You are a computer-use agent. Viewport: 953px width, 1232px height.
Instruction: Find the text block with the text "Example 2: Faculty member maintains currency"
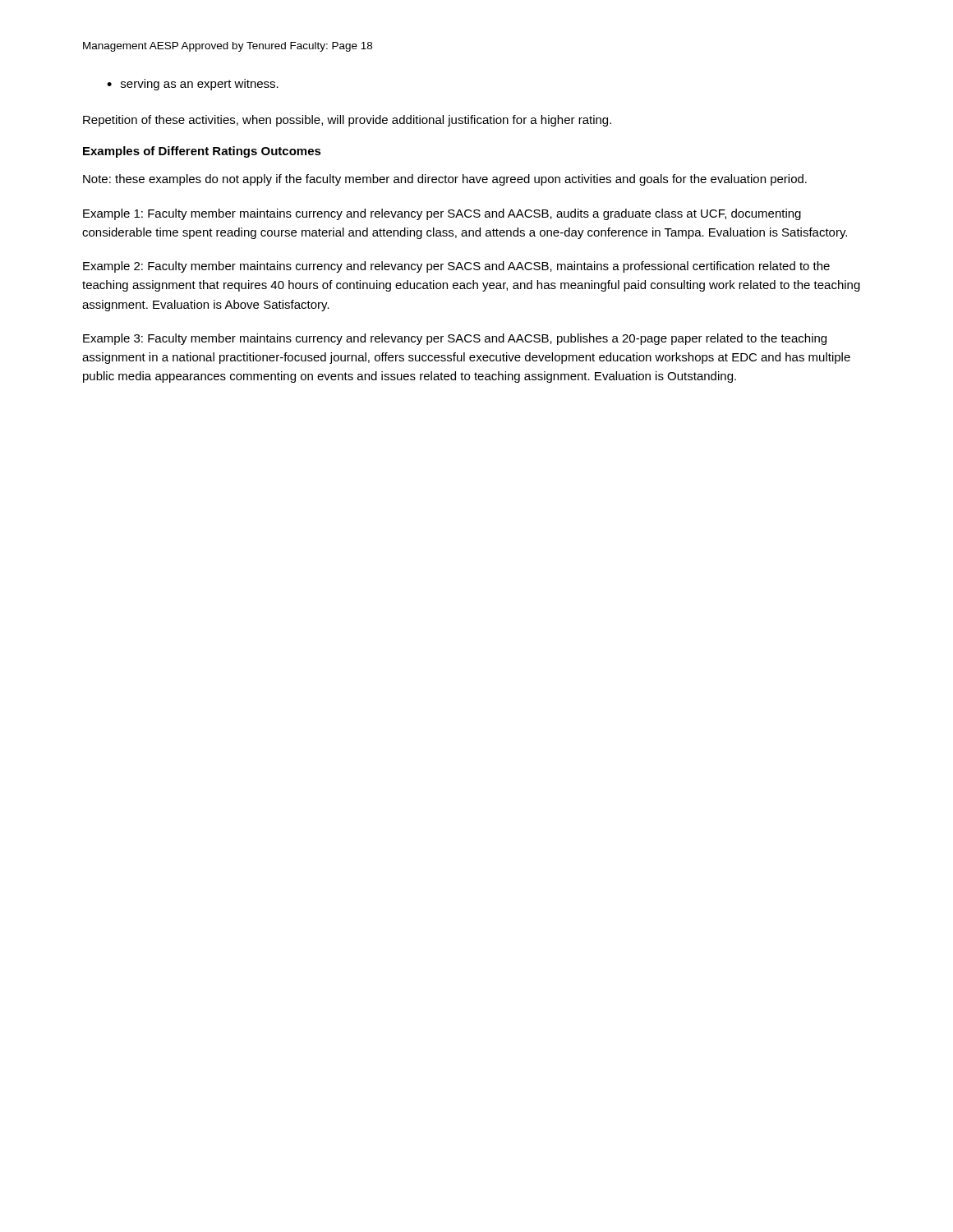[471, 285]
